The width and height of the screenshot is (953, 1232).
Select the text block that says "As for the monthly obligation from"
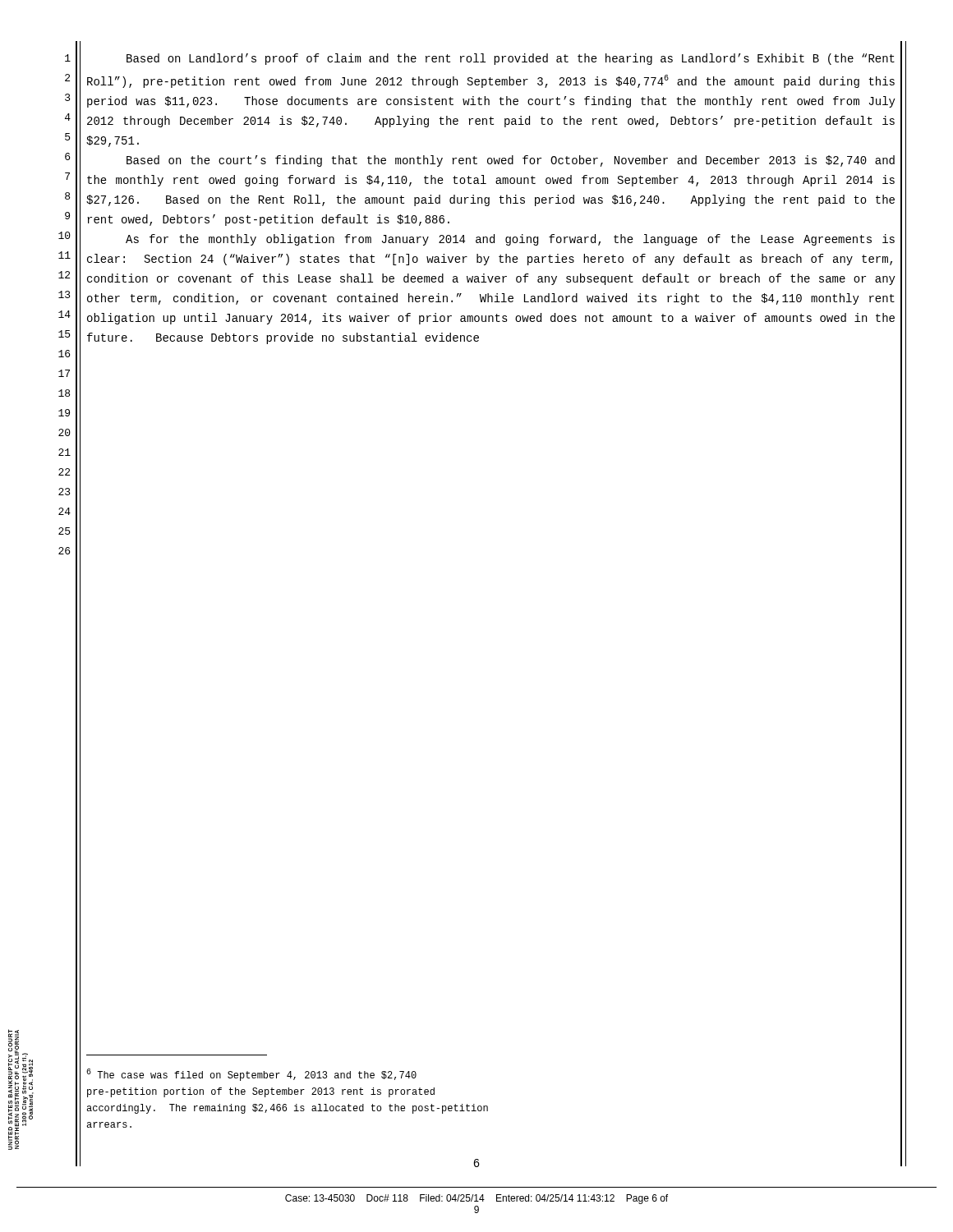click(491, 289)
